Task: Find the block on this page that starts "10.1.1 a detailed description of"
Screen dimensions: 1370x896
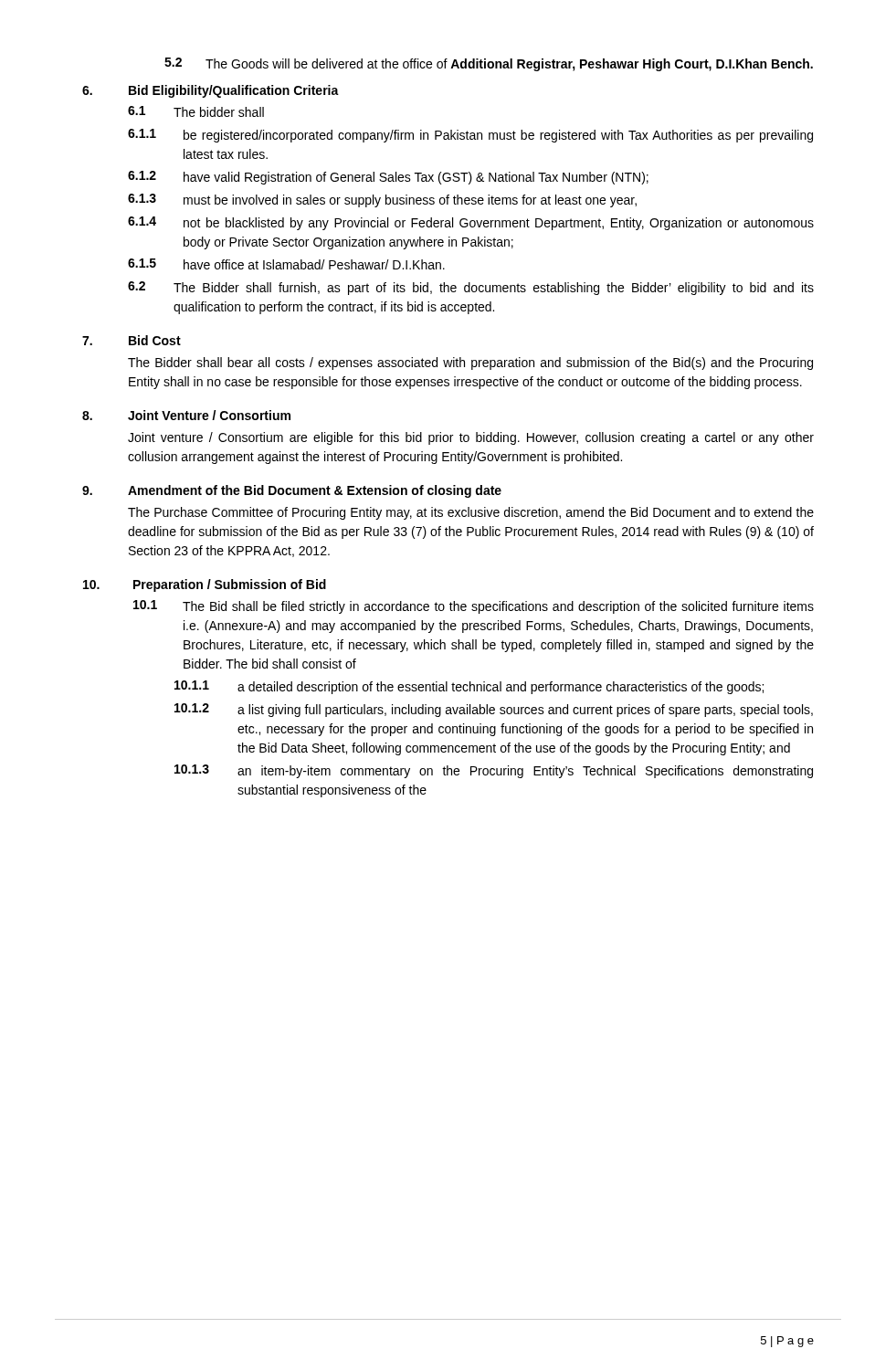Action: [494, 687]
